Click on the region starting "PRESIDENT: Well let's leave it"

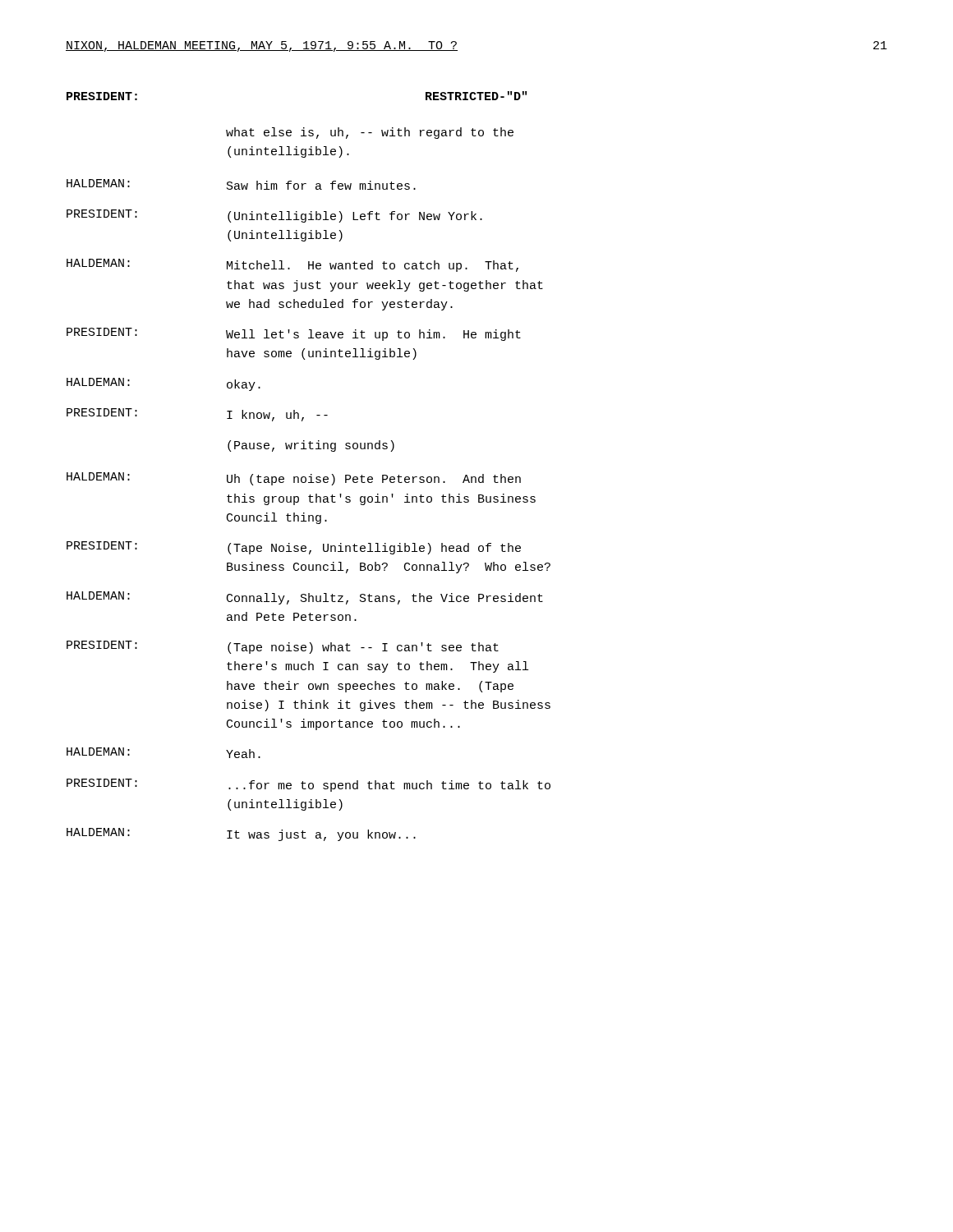pyautogui.click(x=476, y=345)
